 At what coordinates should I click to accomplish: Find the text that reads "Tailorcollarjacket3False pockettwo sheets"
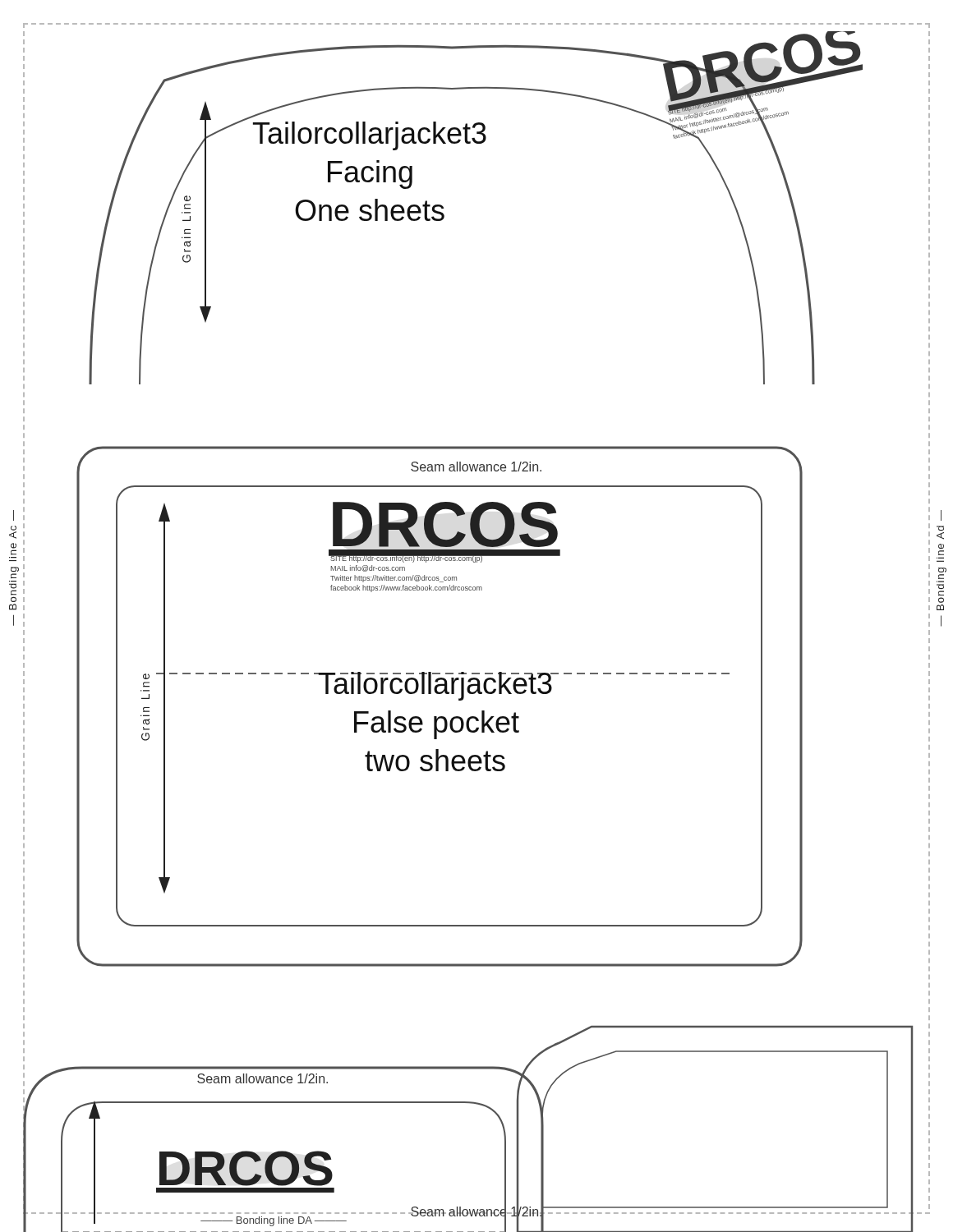pyautogui.click(x=435, y=723)
